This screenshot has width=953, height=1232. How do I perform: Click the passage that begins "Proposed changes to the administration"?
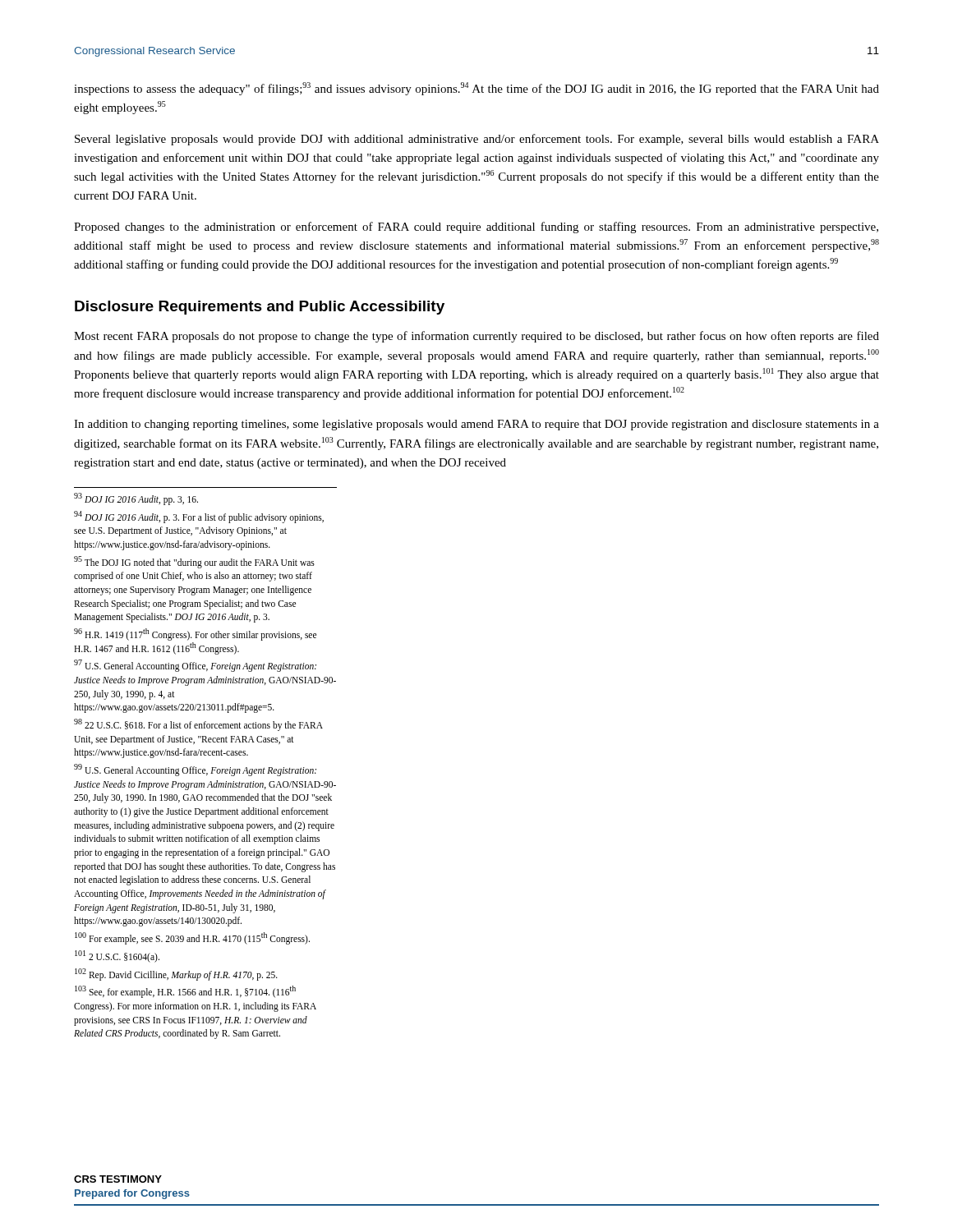click(x=476, y=245)
